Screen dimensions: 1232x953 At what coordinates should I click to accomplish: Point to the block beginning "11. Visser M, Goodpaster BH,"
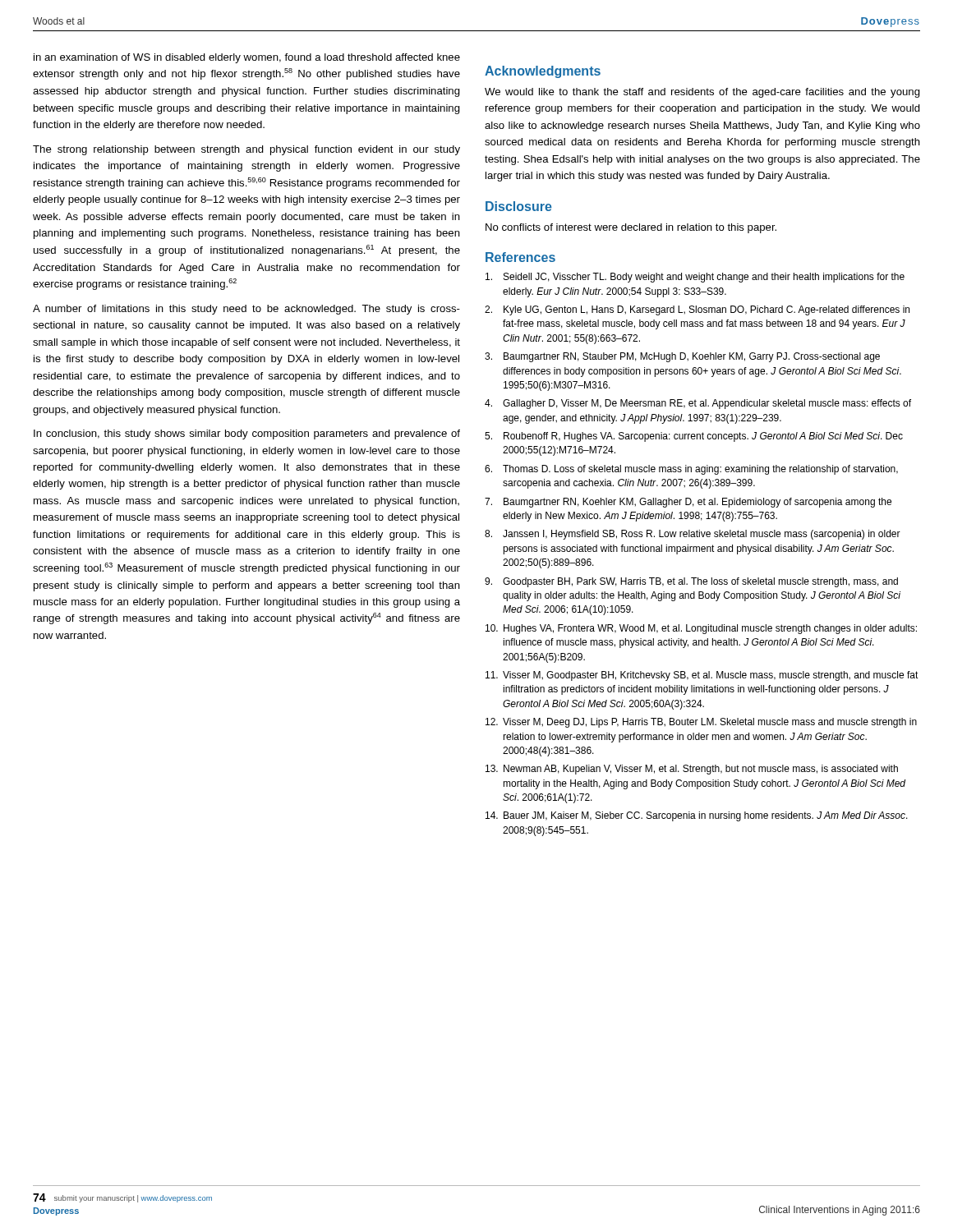(702, 690)
